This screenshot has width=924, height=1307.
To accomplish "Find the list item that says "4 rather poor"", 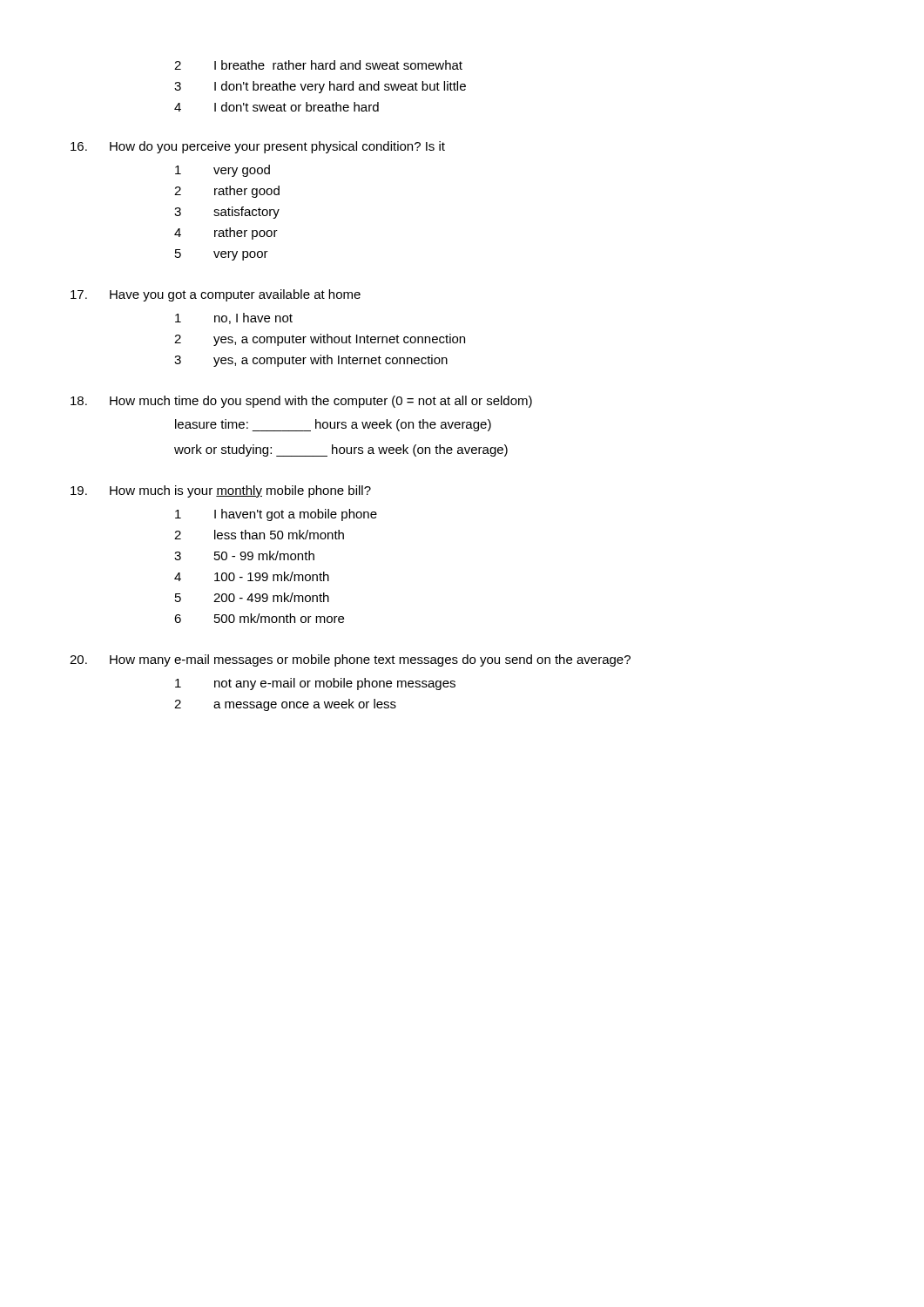I will pyautogui.click(x=226, y=232).
